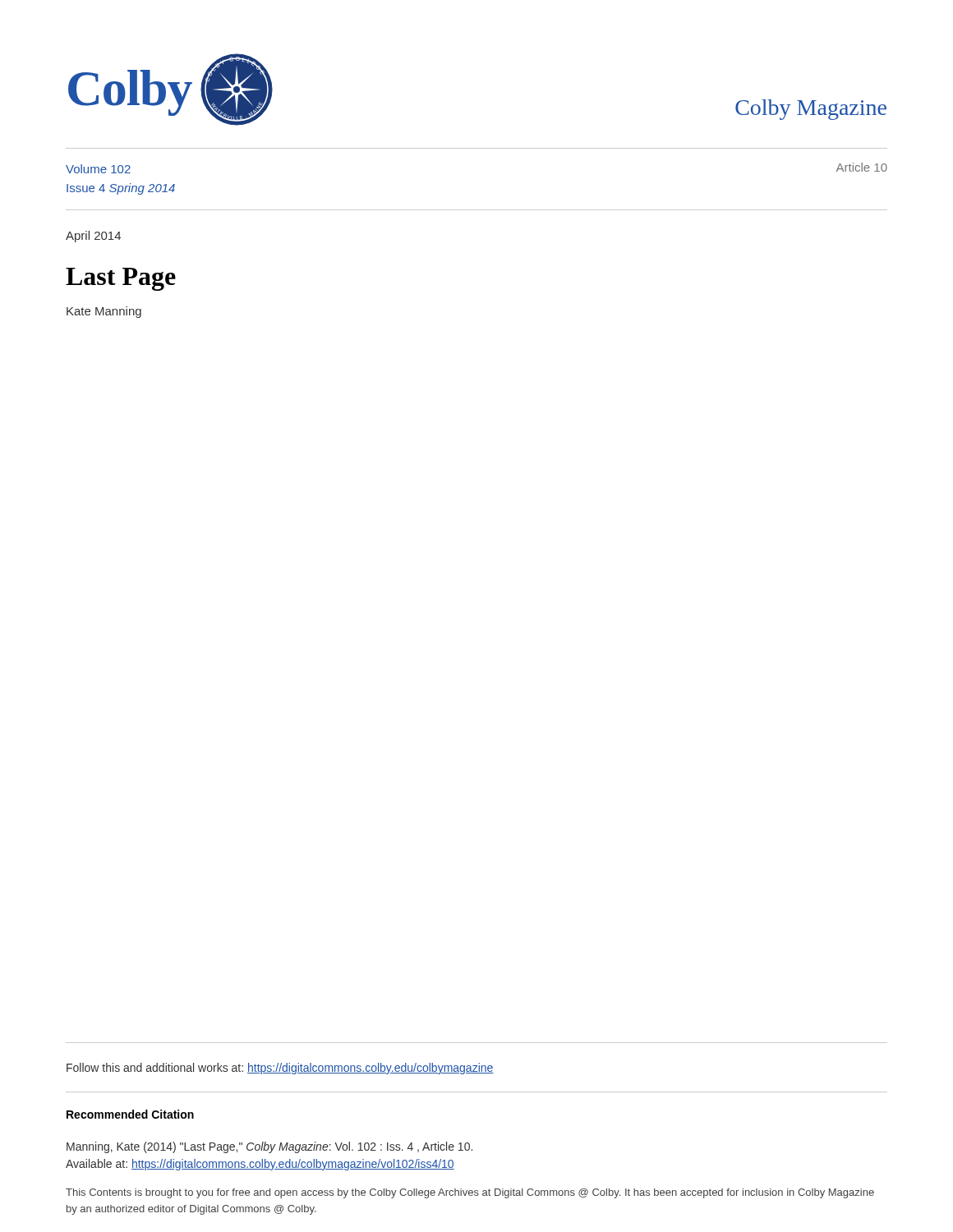Locate the logo
The width and height of the screenshot is (953, 1232).
(170, 88)
